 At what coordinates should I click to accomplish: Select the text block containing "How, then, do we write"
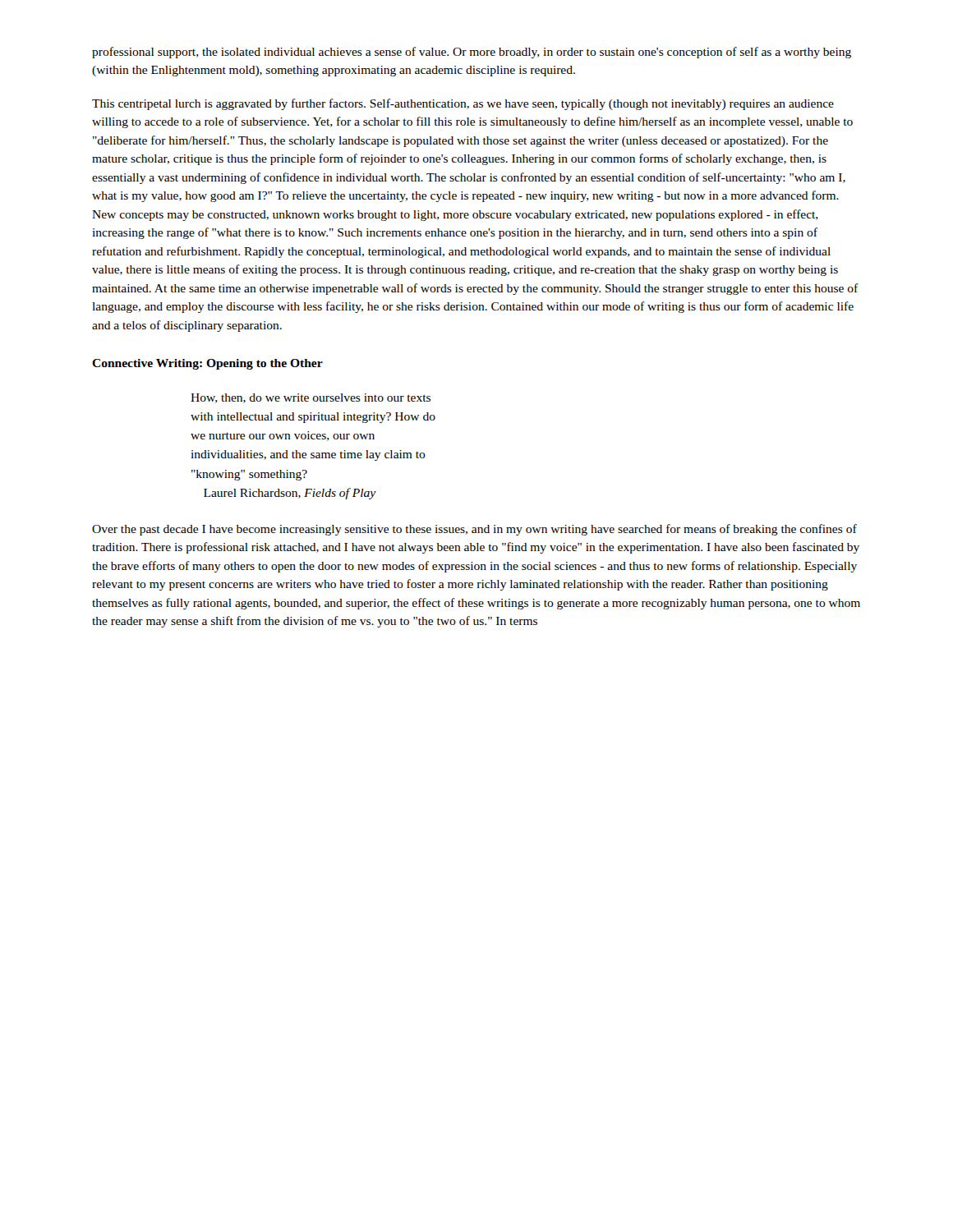pyautogui.click(x=313, y=444)
